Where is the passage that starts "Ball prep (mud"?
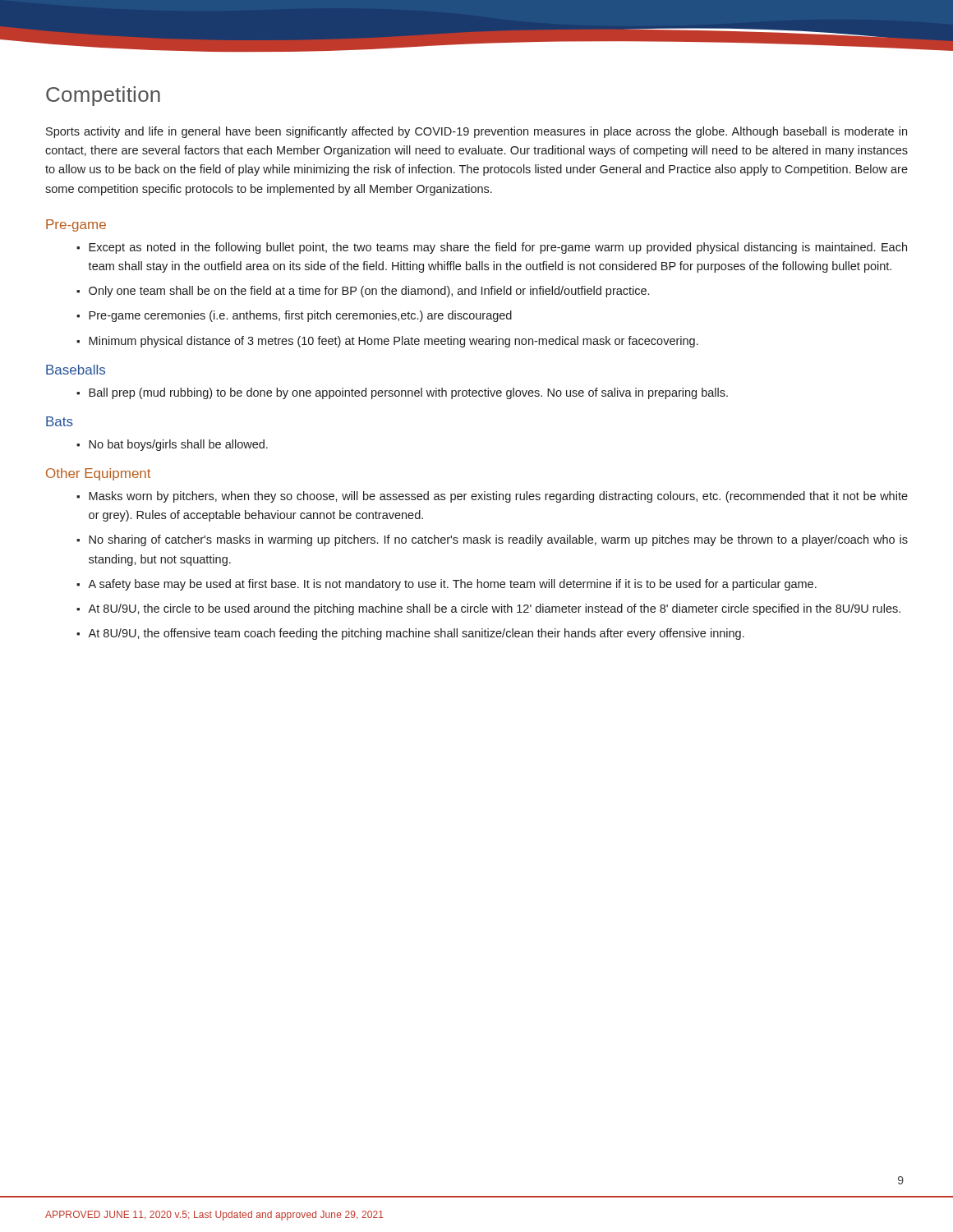The height and width of the screenshot is (1232, 953). pyautogui.click(x=498, y=393)
